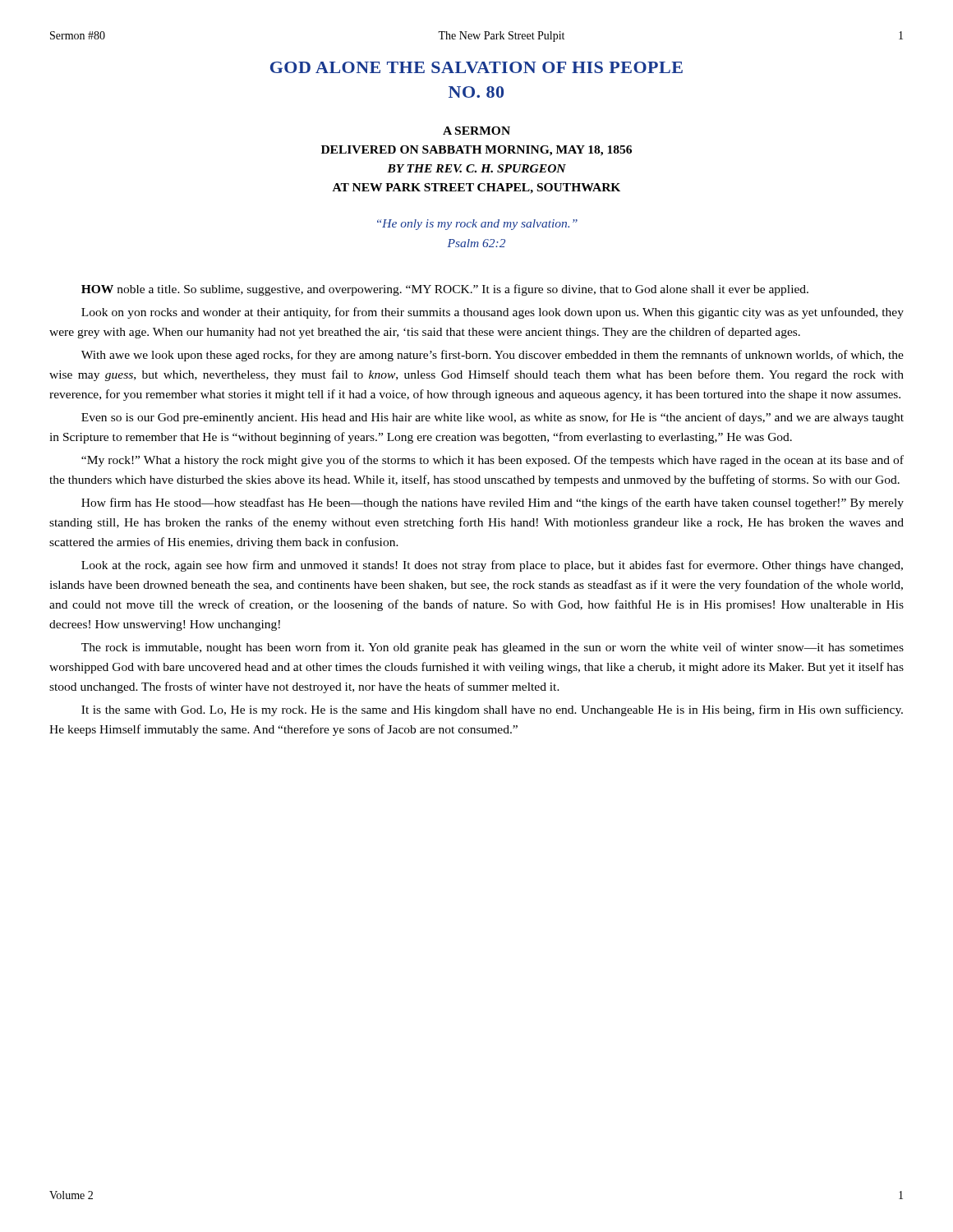This screenshot has width=953, height=1232.
Task: Find the block on this page that starts "Look at the rock, again"
Action: (x=476, y=594)
